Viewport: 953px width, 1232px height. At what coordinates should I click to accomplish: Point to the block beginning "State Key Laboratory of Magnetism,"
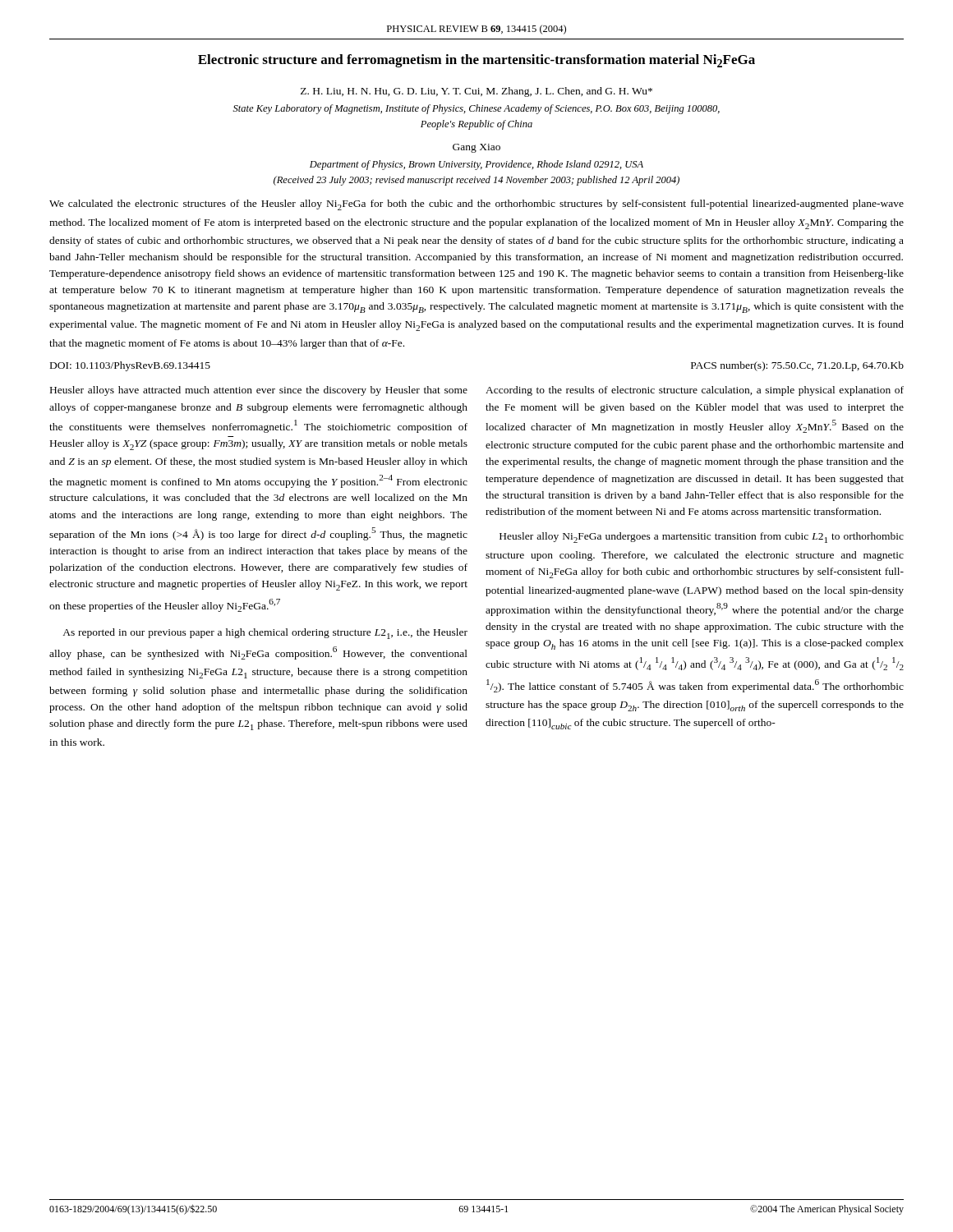click(x=476, y=116)
